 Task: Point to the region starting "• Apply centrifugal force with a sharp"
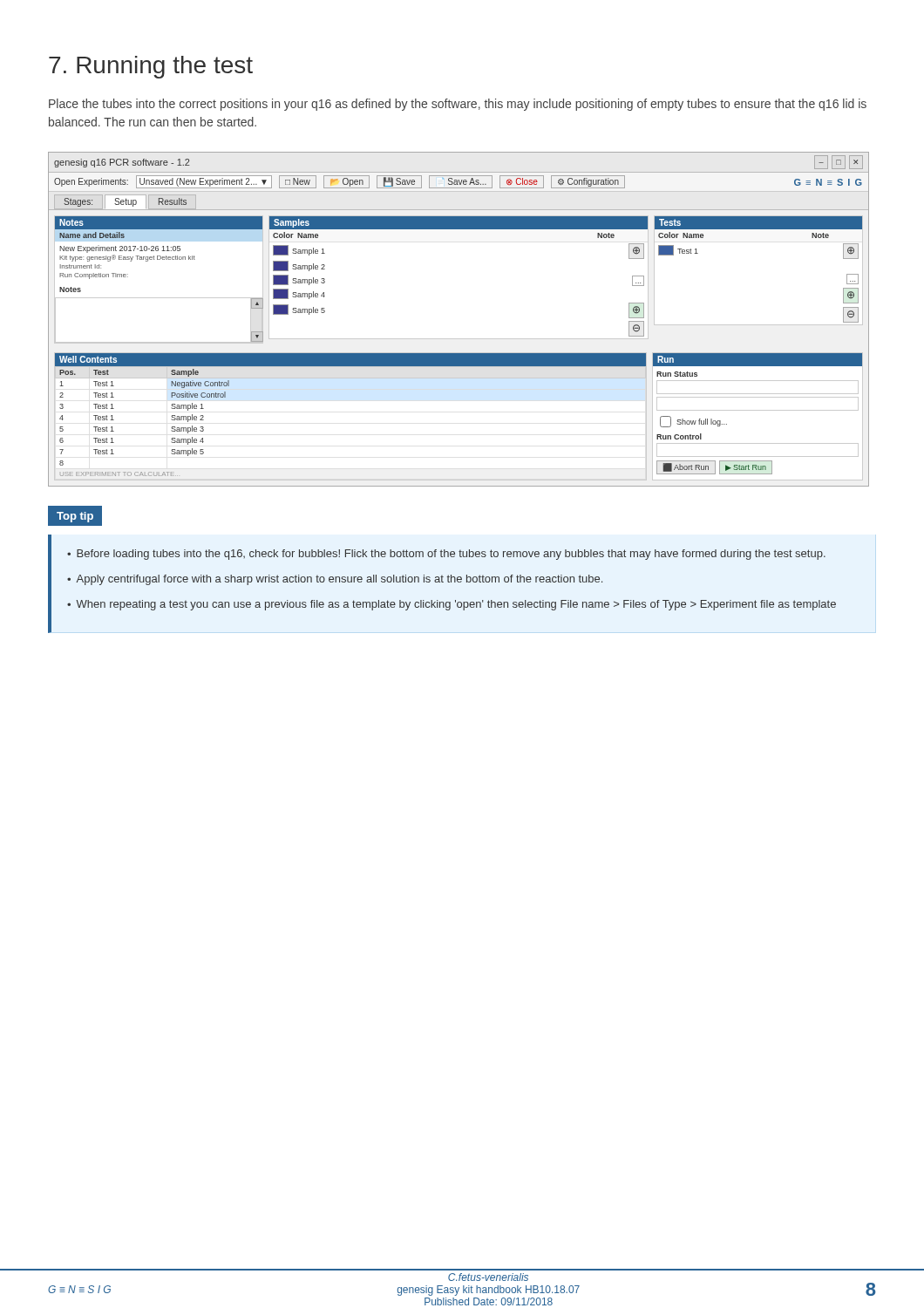tap(335, 580)
